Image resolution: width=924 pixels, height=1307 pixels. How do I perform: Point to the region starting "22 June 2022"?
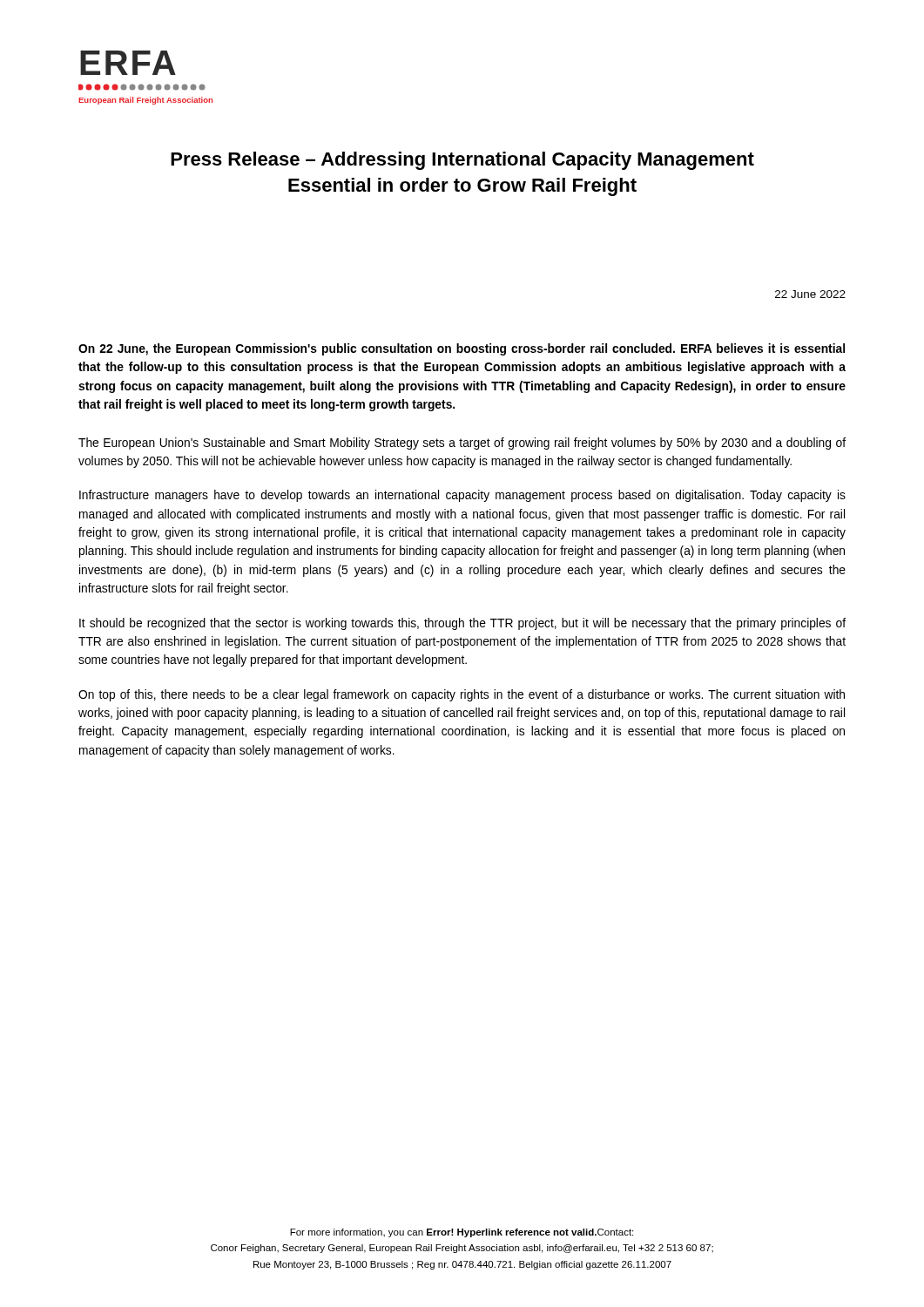[810, 294]
